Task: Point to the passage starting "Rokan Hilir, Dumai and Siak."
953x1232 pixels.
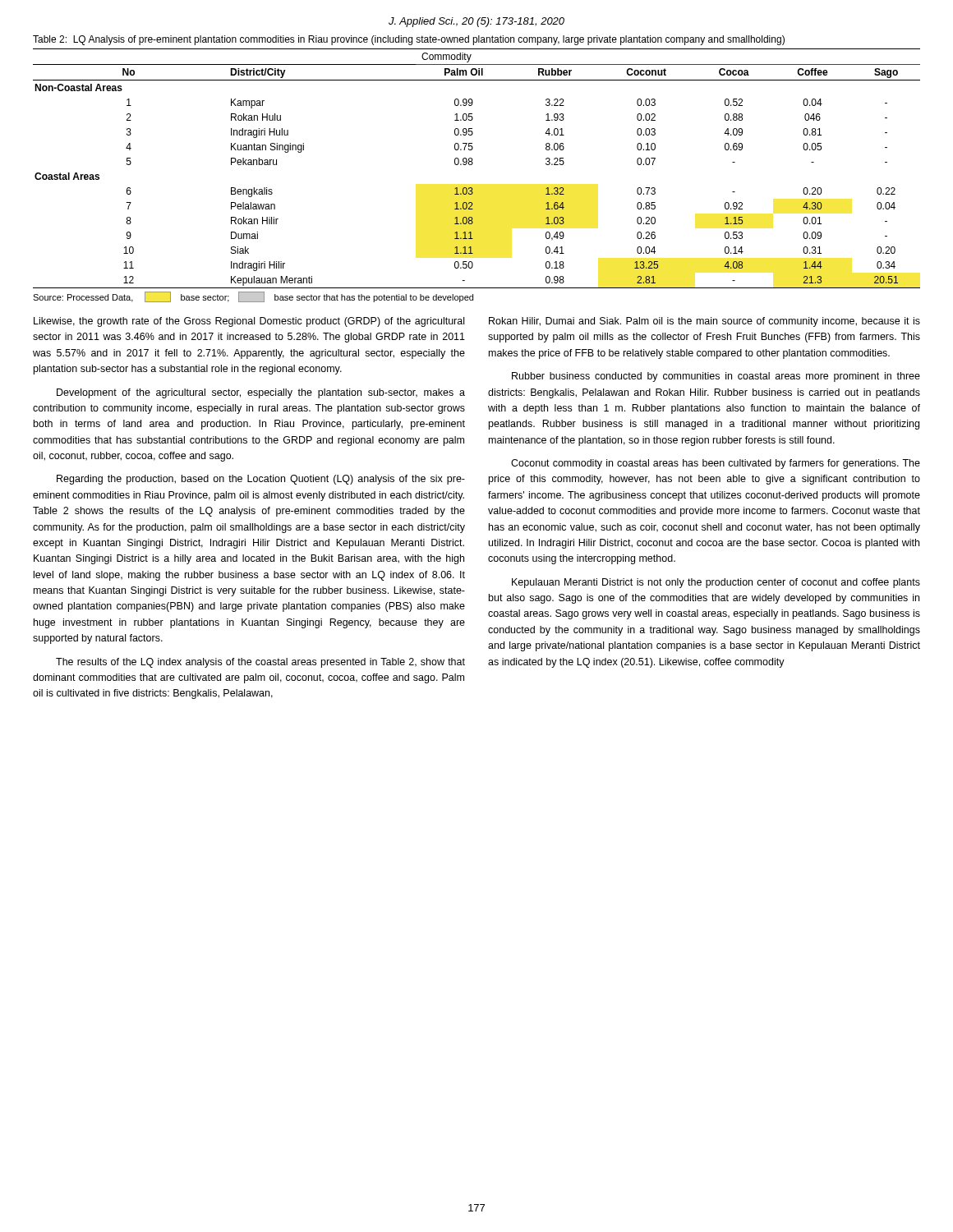Action: coord(704,337)
